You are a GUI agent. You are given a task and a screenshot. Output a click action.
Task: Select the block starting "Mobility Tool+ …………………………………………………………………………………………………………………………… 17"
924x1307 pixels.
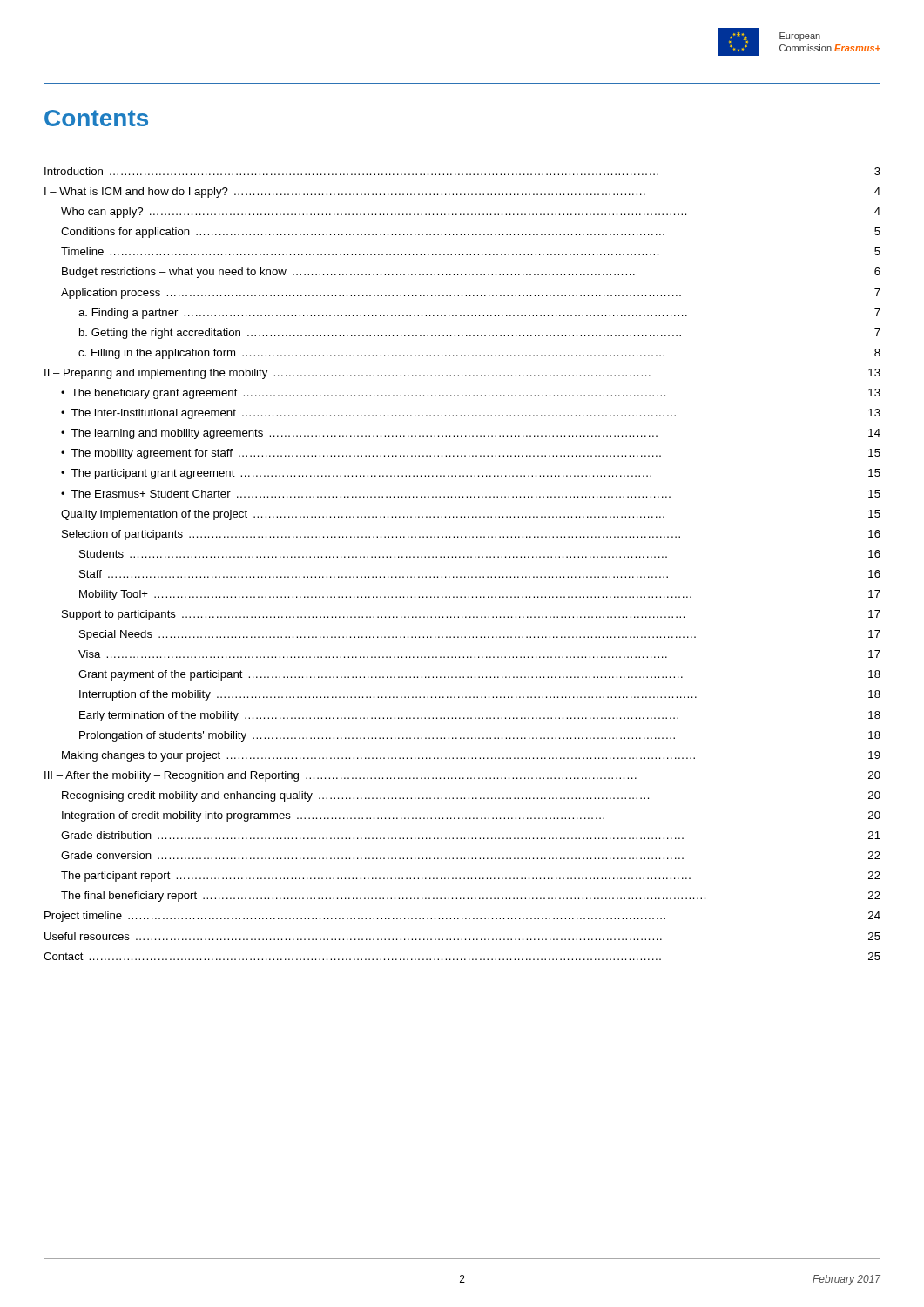[x=479, y=594]
